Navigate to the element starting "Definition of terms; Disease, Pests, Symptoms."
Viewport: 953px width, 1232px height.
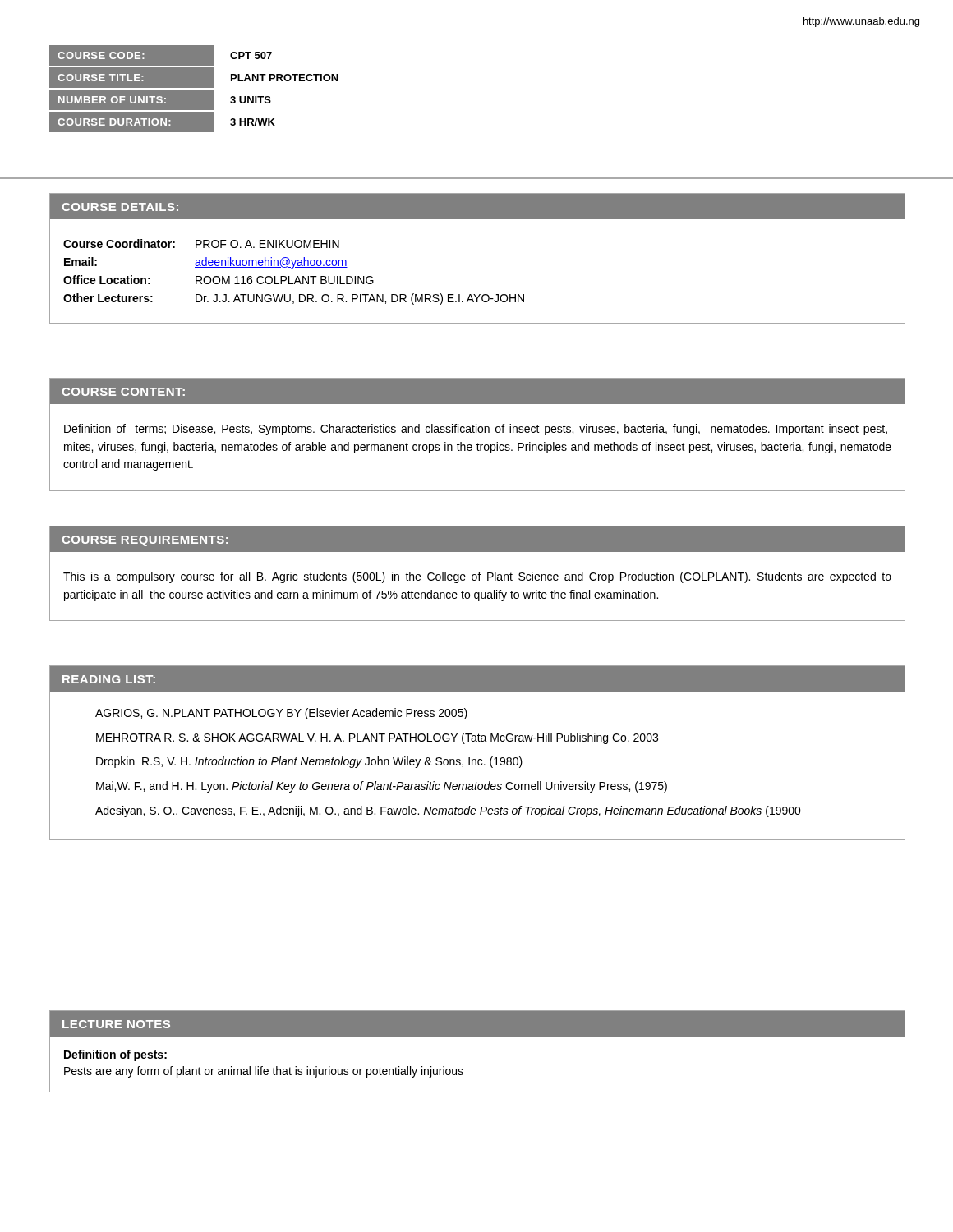click(x=477, y=447)
